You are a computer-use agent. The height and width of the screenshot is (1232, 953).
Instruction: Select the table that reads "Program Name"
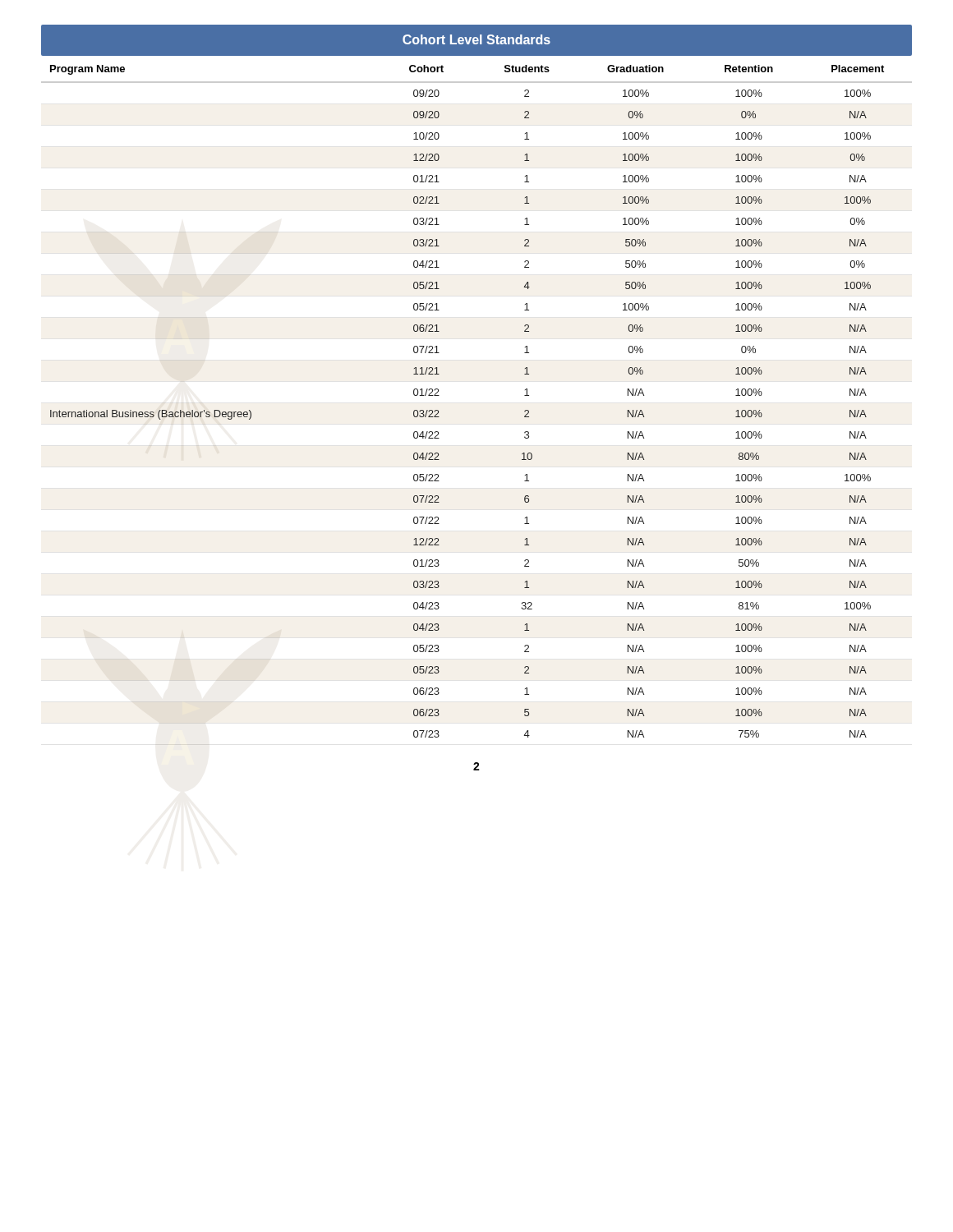(476, 400)
